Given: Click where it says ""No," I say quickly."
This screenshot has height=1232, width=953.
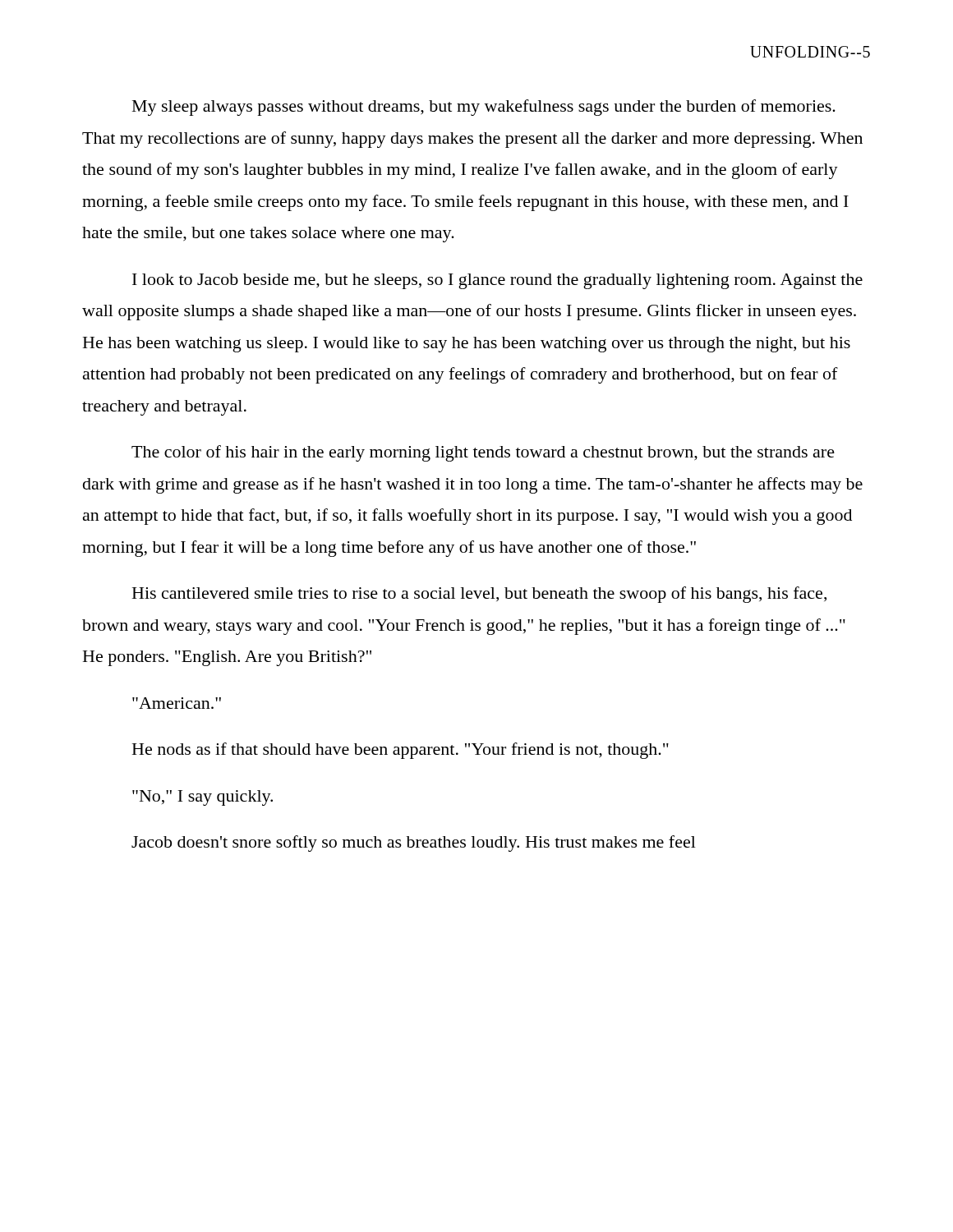Looking at the screenshot, I should 203,795.
